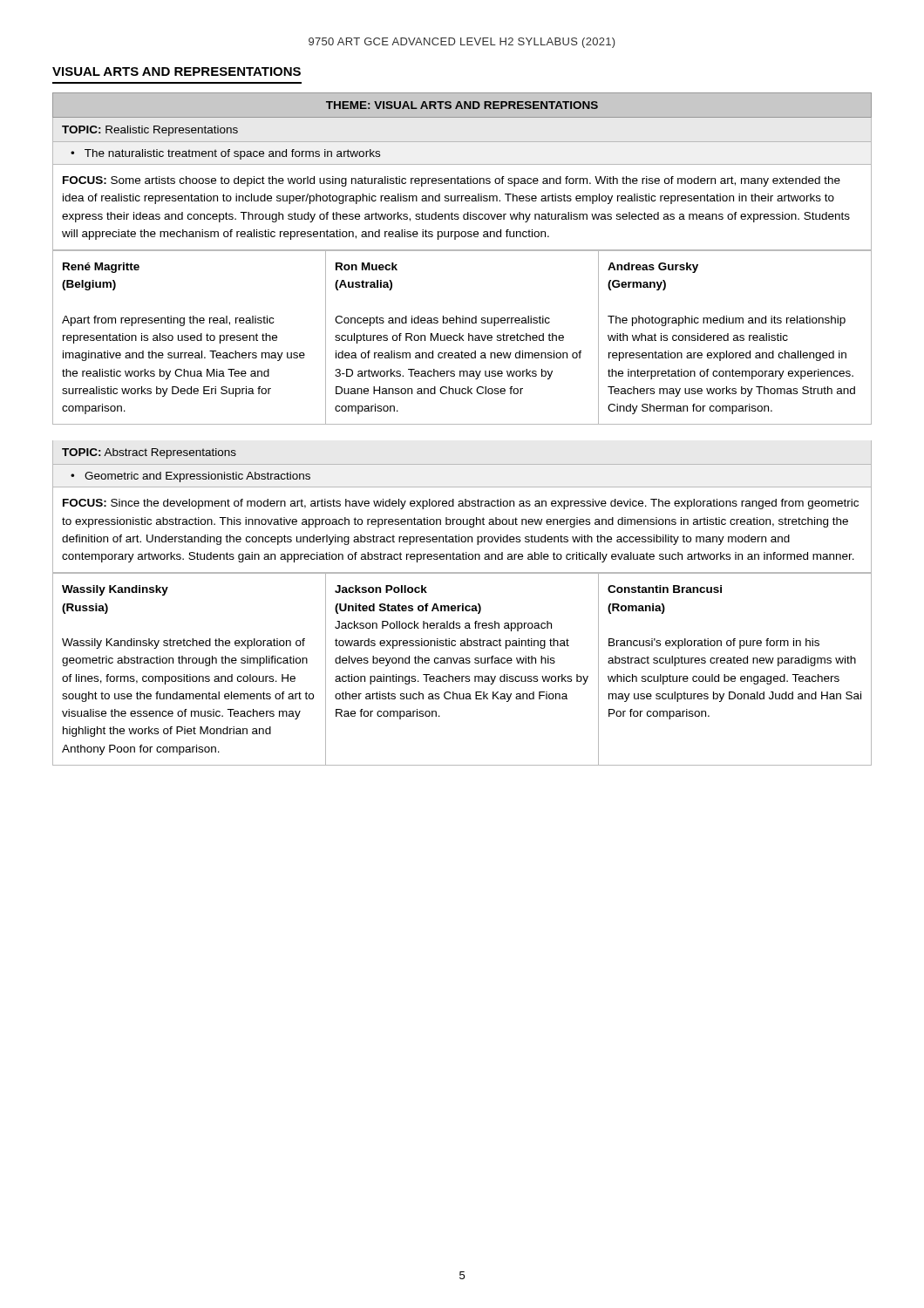Viewport: 924px width, 1308px height.
Task: Locate the text containing "TOPIC: Realistic Representations"
Action: pos(150,129)
